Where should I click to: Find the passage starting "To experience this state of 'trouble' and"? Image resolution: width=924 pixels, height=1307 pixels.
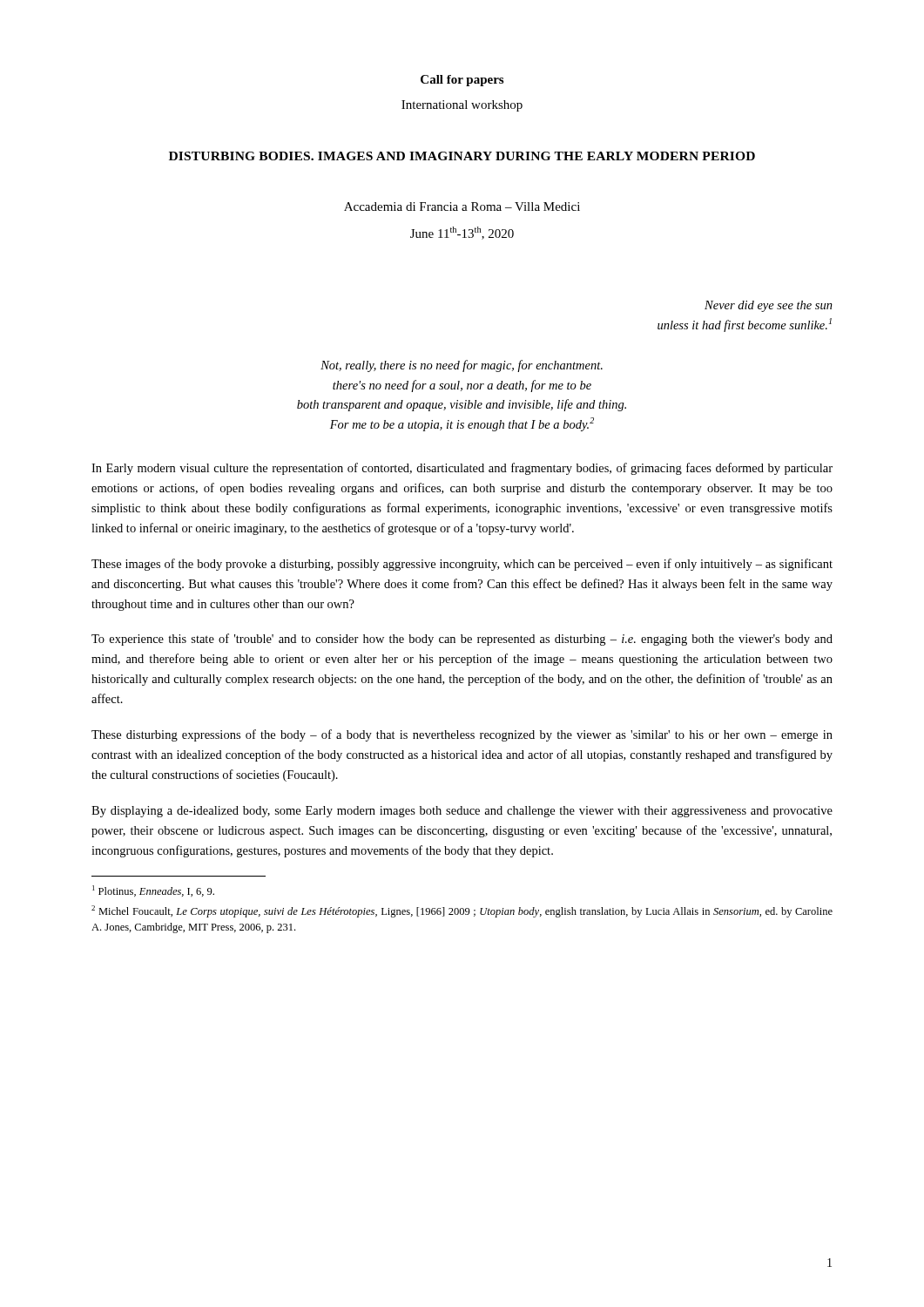pos(462,669)
